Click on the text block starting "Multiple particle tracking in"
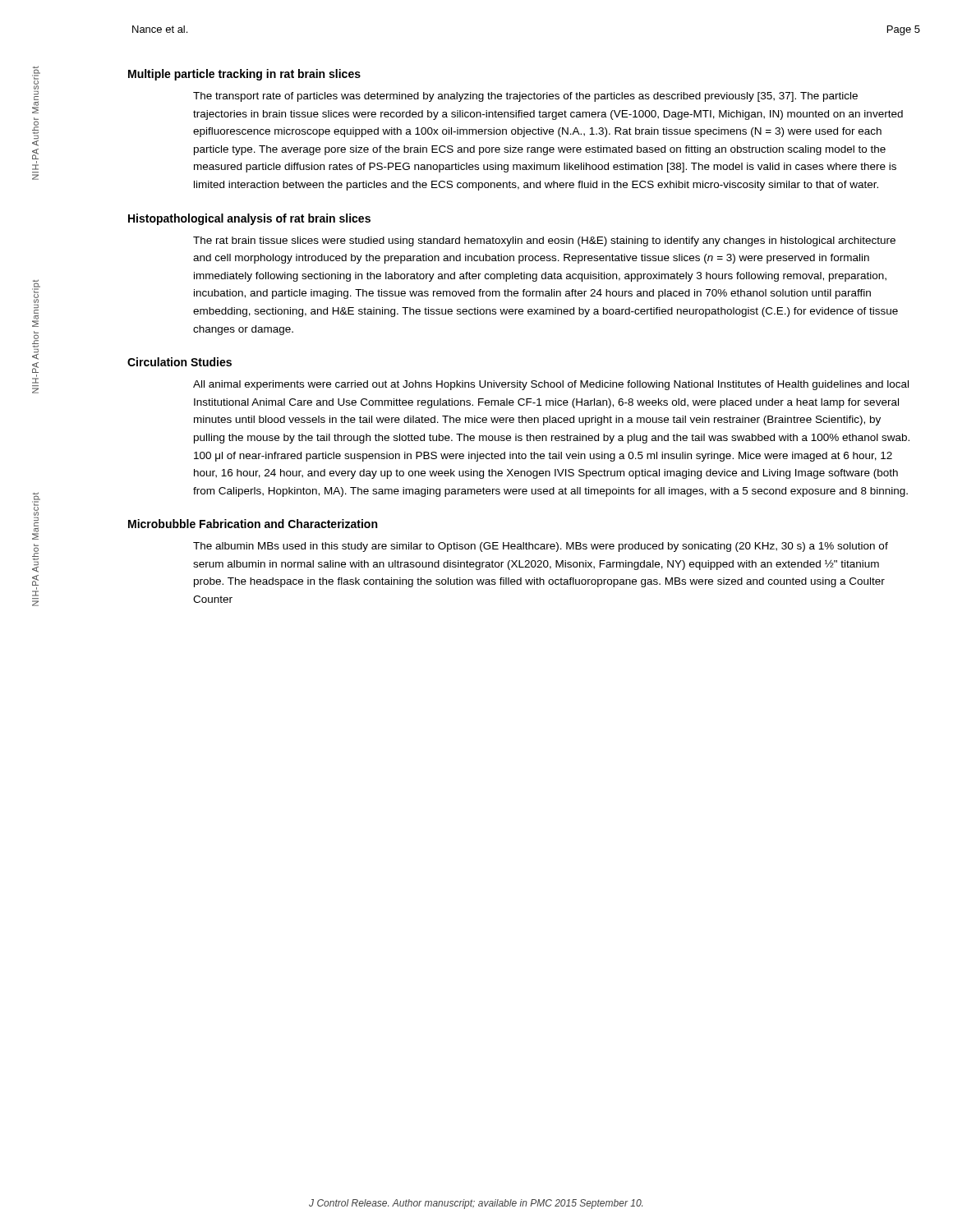The height and width of the screenshot is (1232, 953). click(x=244, y=74)
